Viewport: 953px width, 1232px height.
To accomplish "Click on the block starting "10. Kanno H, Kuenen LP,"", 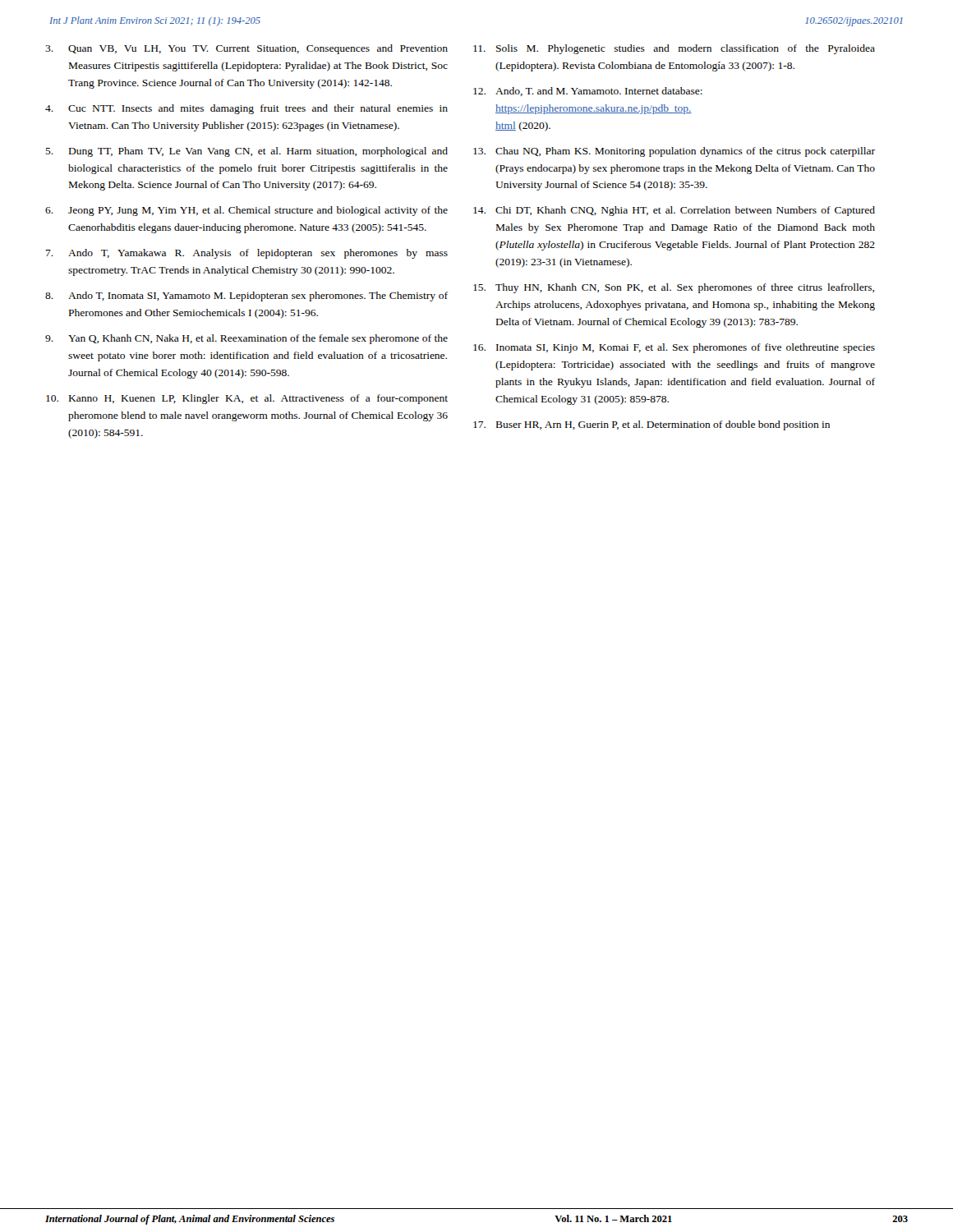I will 246,416.
